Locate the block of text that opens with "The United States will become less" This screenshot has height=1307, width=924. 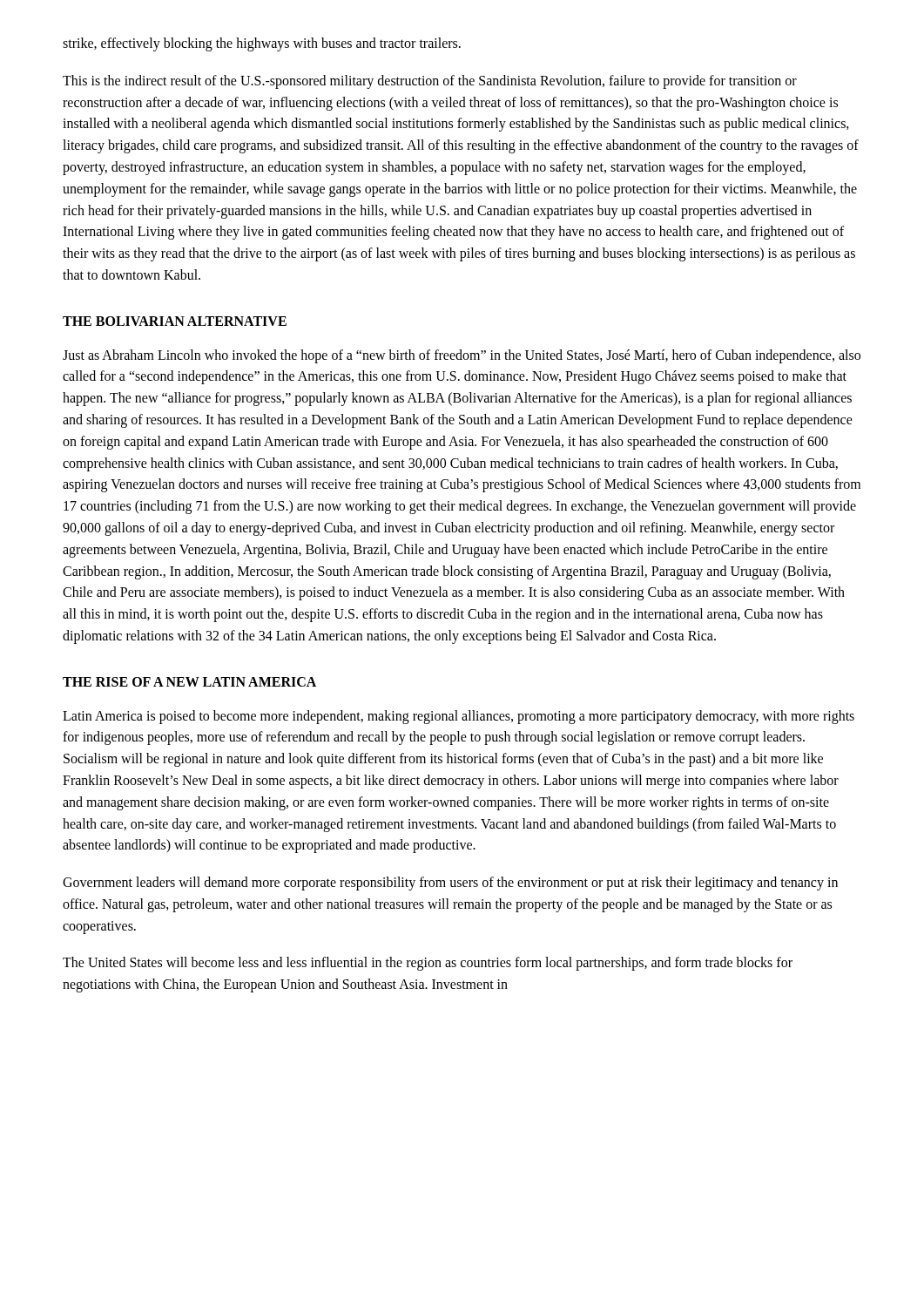[x=428, y=974]
